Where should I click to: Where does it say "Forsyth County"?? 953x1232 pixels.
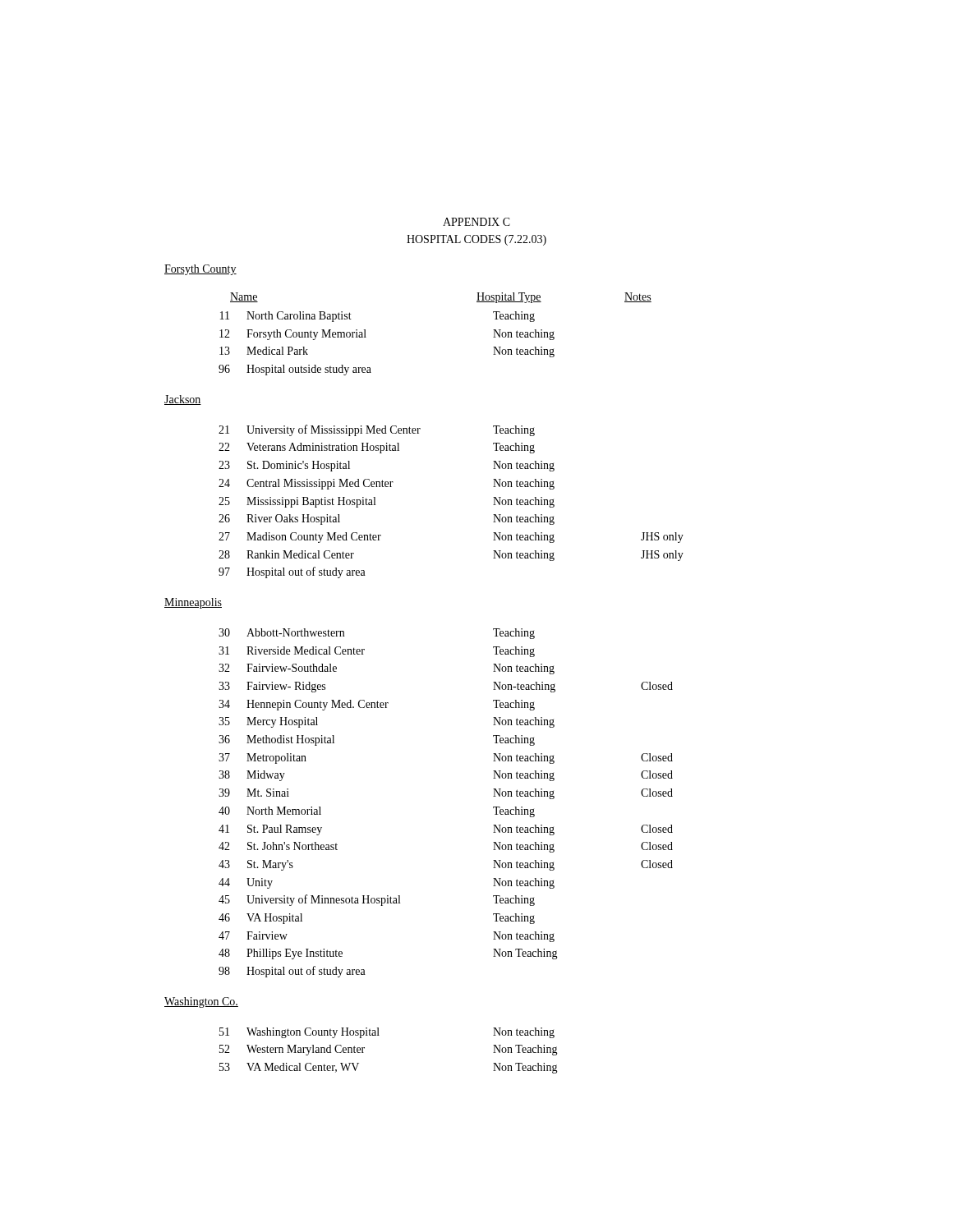click(x=200, y=269)
